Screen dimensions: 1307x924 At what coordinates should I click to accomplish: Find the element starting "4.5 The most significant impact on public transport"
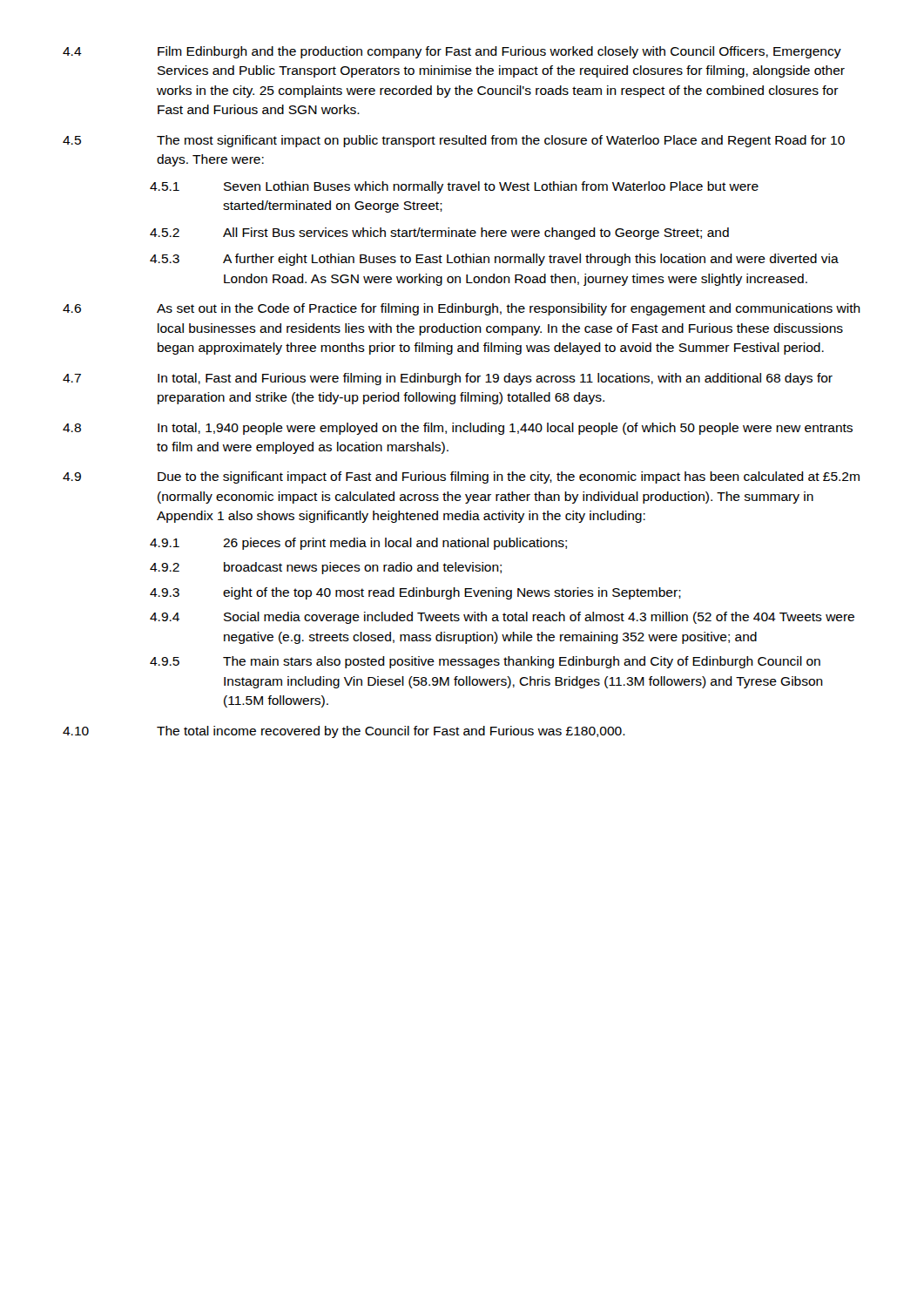[462, 150]
